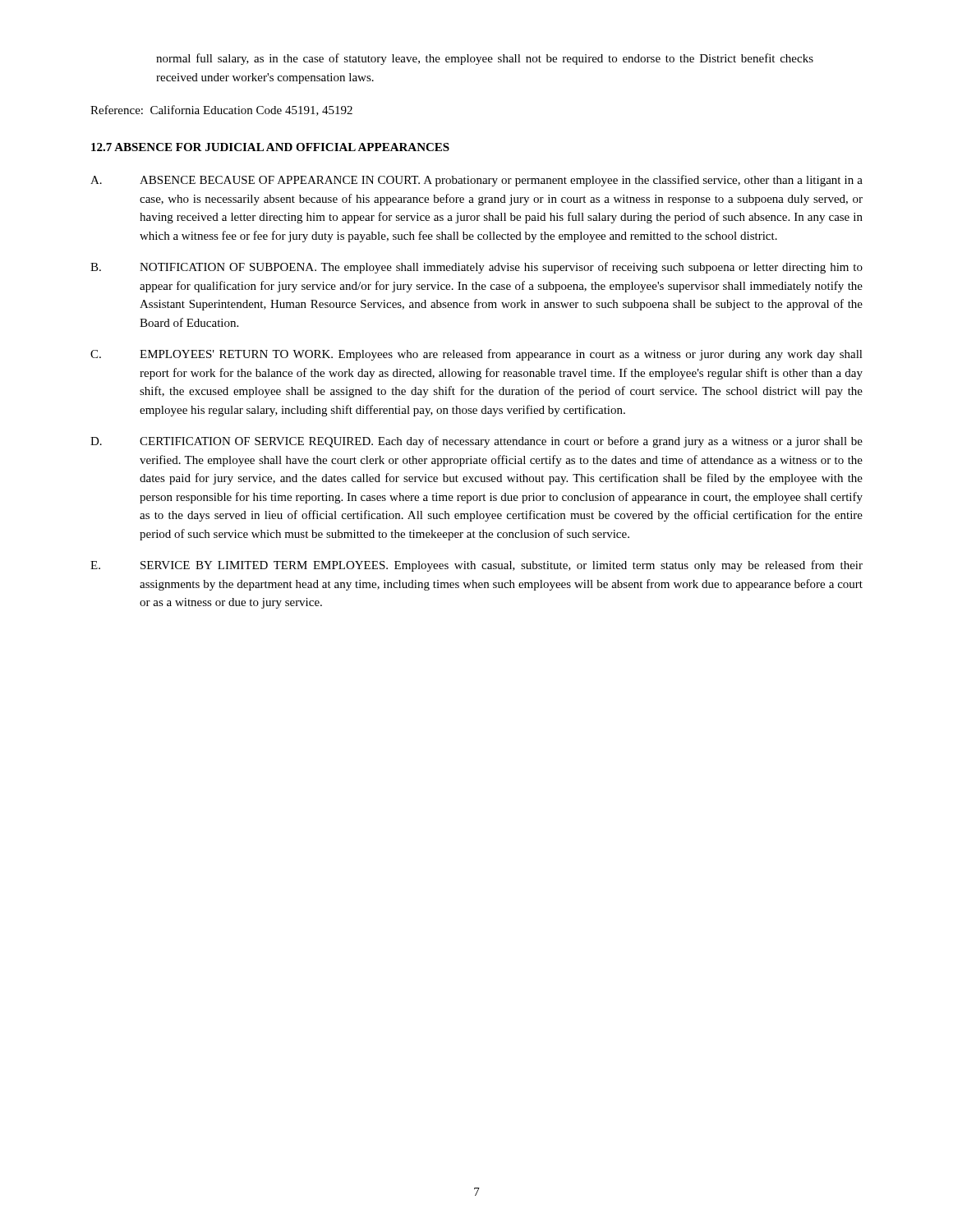953x1232 pixels.
Task: Select the text that says "Reference: California Education Code 45191, 45192"
Action: tap(222, 110)
